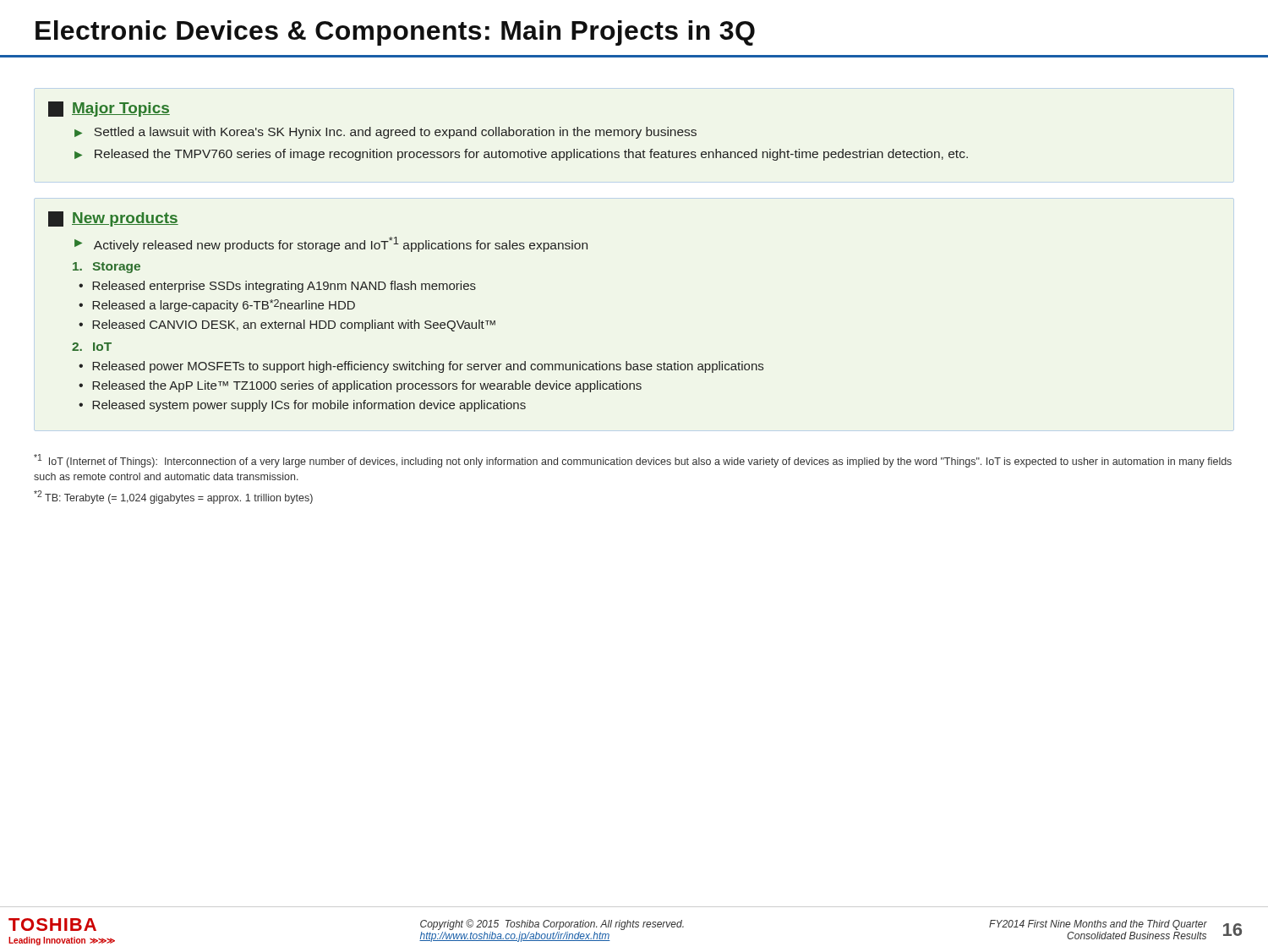Image resolution: width=1268 pixels, height=952 pixels.
Task: Locate the element starting "Released CANVIO DESK,"
Action: tap(294, 324)
